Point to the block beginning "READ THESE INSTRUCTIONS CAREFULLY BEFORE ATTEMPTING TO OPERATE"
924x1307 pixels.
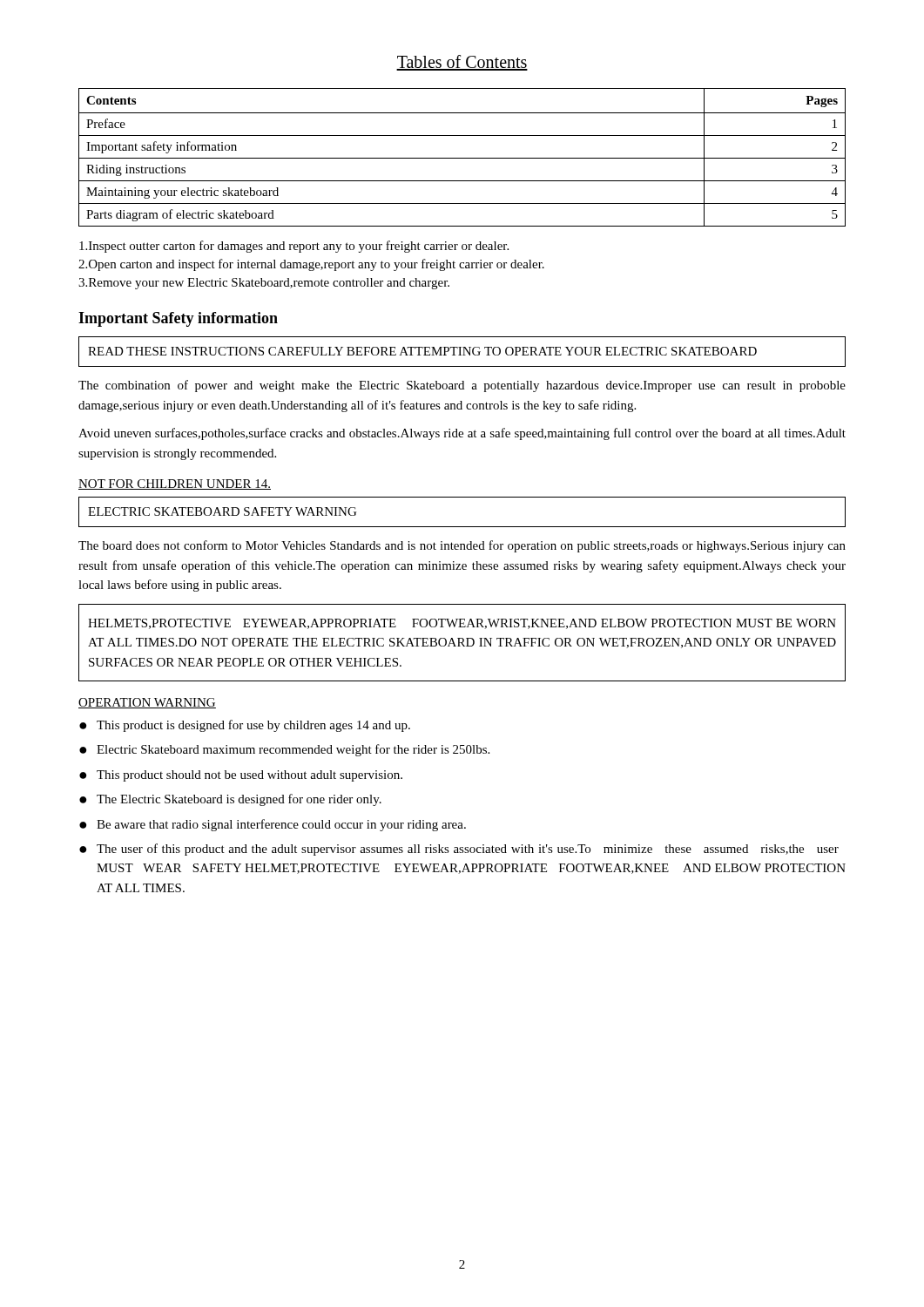422,351
